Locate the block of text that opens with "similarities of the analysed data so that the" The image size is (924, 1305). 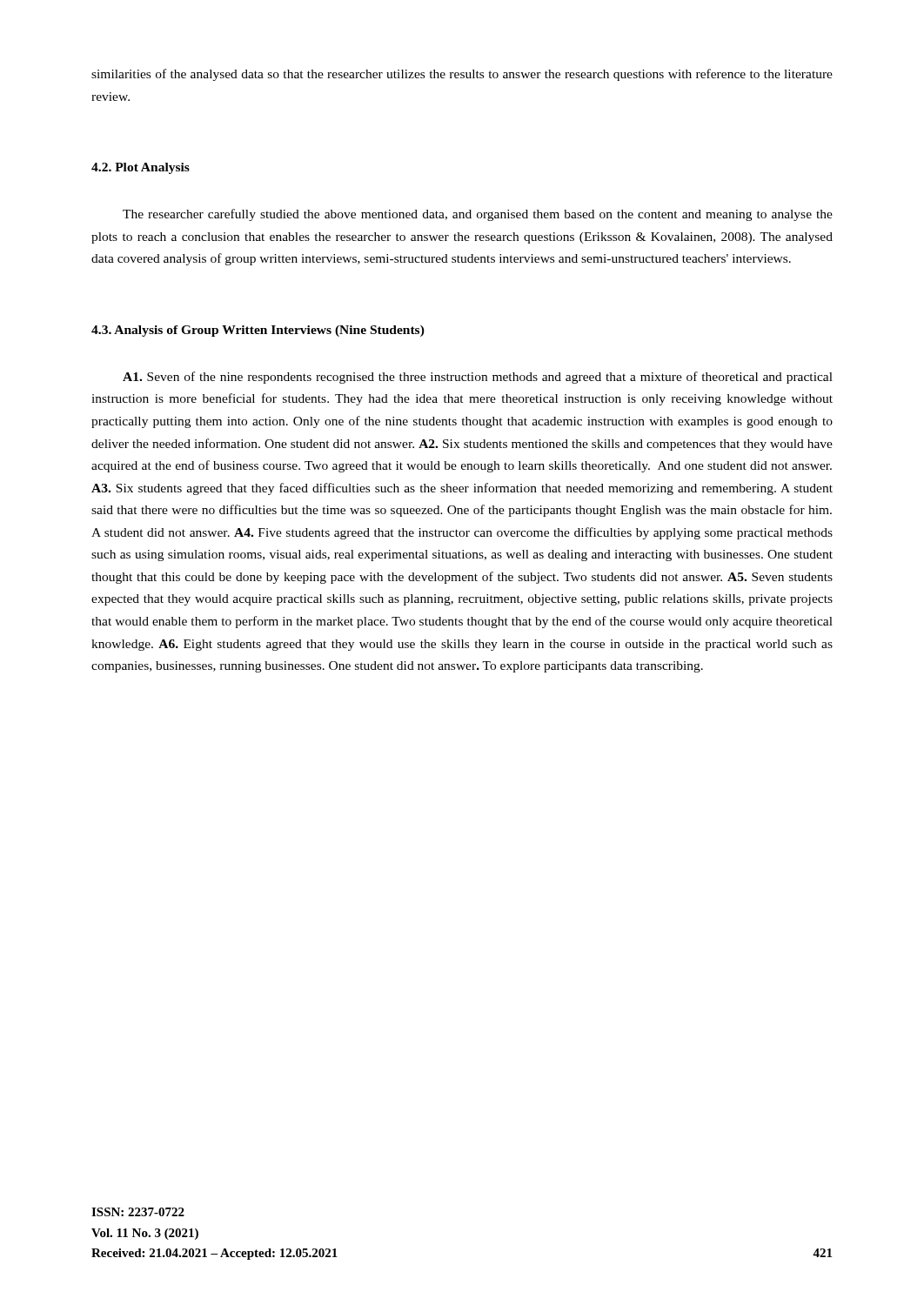coord(462,85)
